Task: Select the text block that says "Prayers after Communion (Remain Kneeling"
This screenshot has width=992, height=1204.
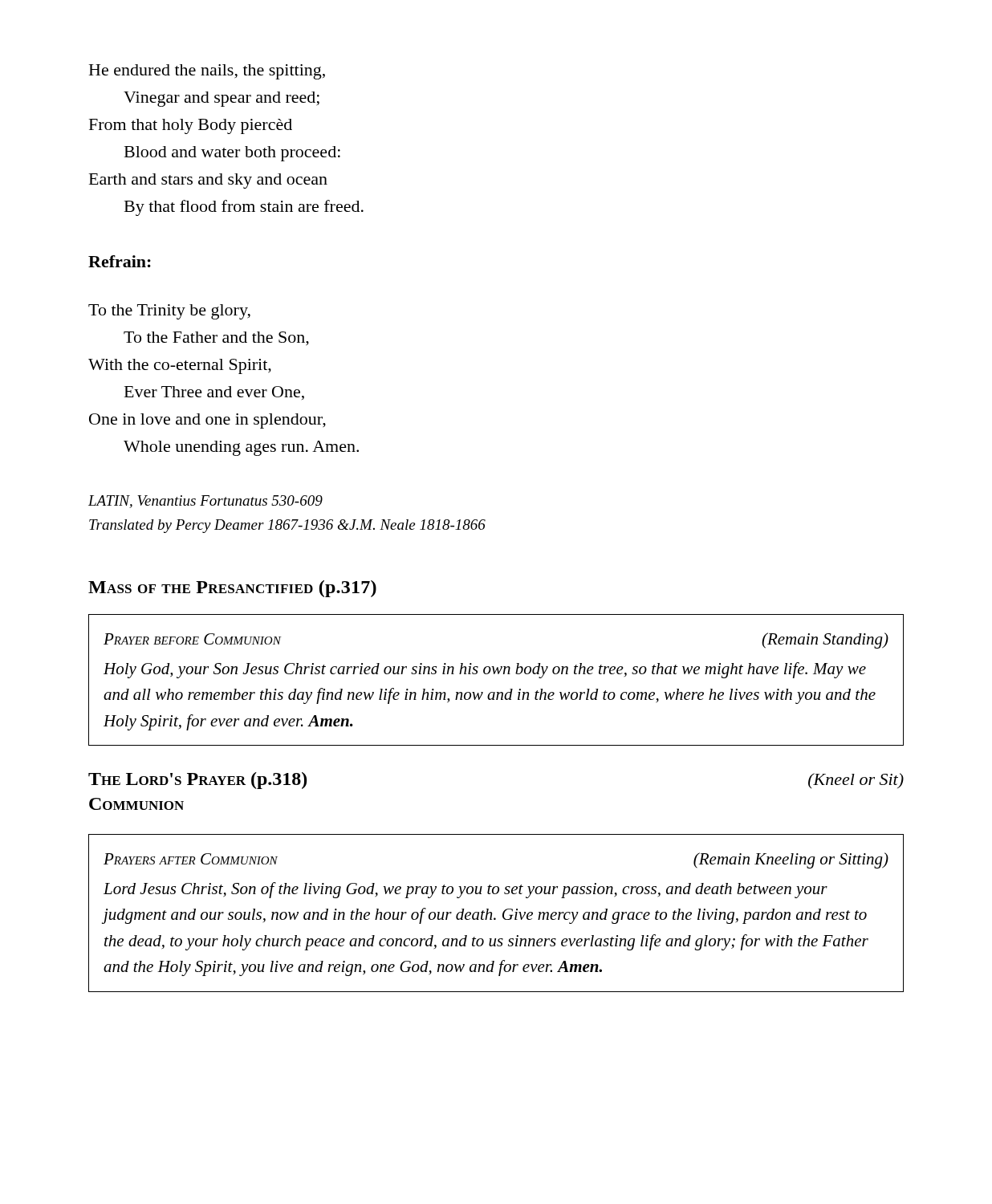Action: pyautogui.click(x=496, y=911)
